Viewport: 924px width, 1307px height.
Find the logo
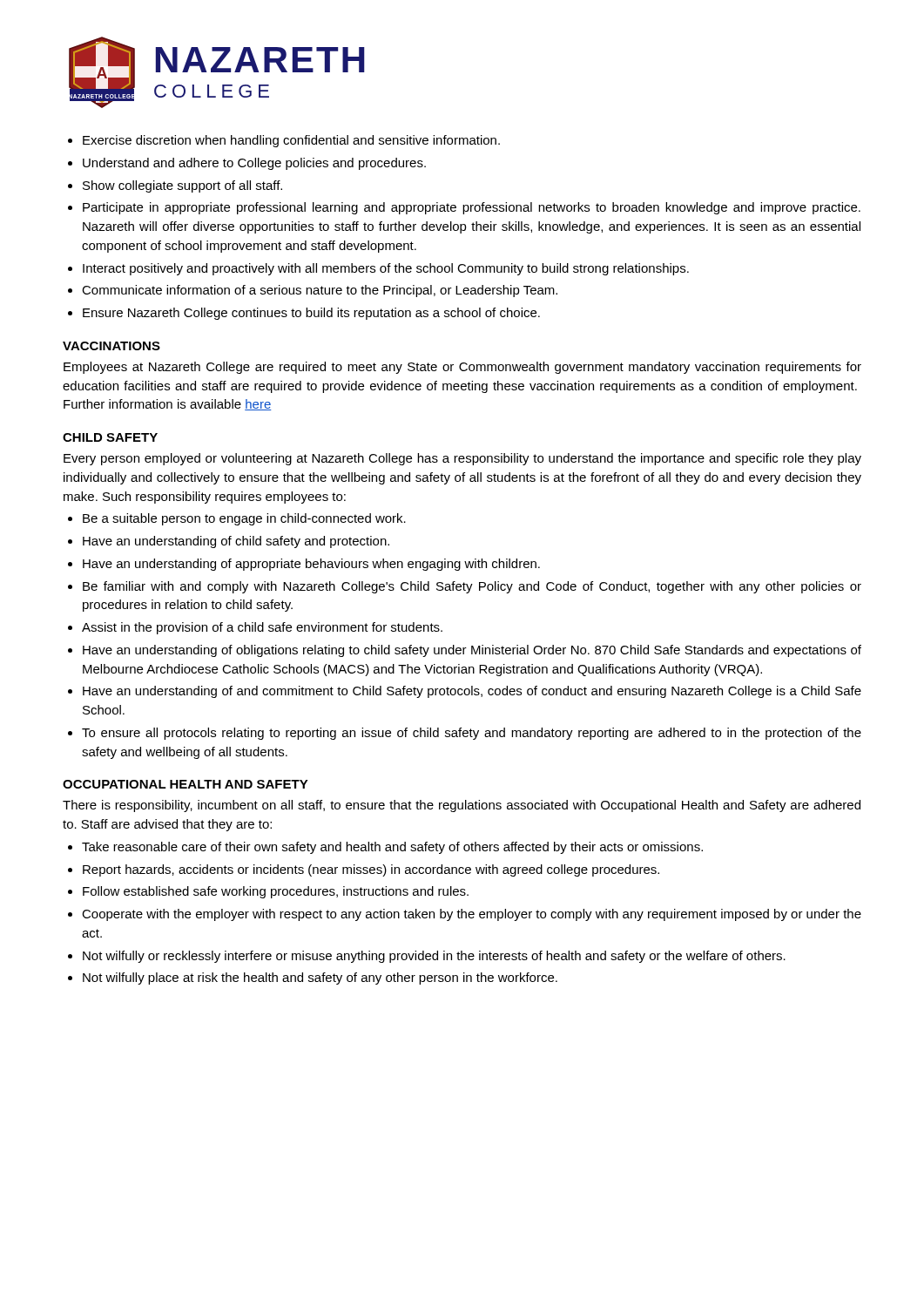[x=462, y=72]
